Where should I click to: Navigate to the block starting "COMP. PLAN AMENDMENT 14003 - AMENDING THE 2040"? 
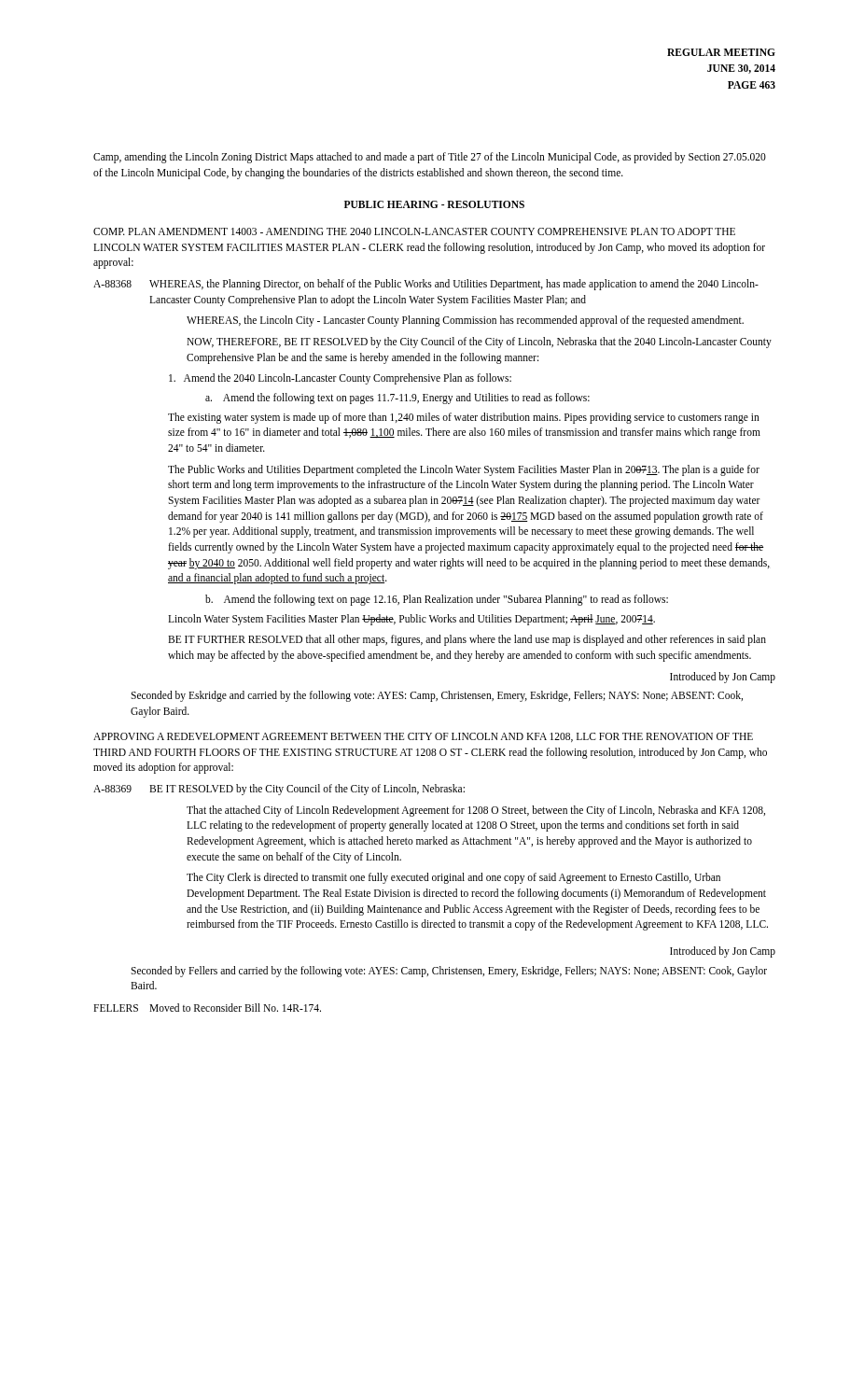tap(429, 247)
